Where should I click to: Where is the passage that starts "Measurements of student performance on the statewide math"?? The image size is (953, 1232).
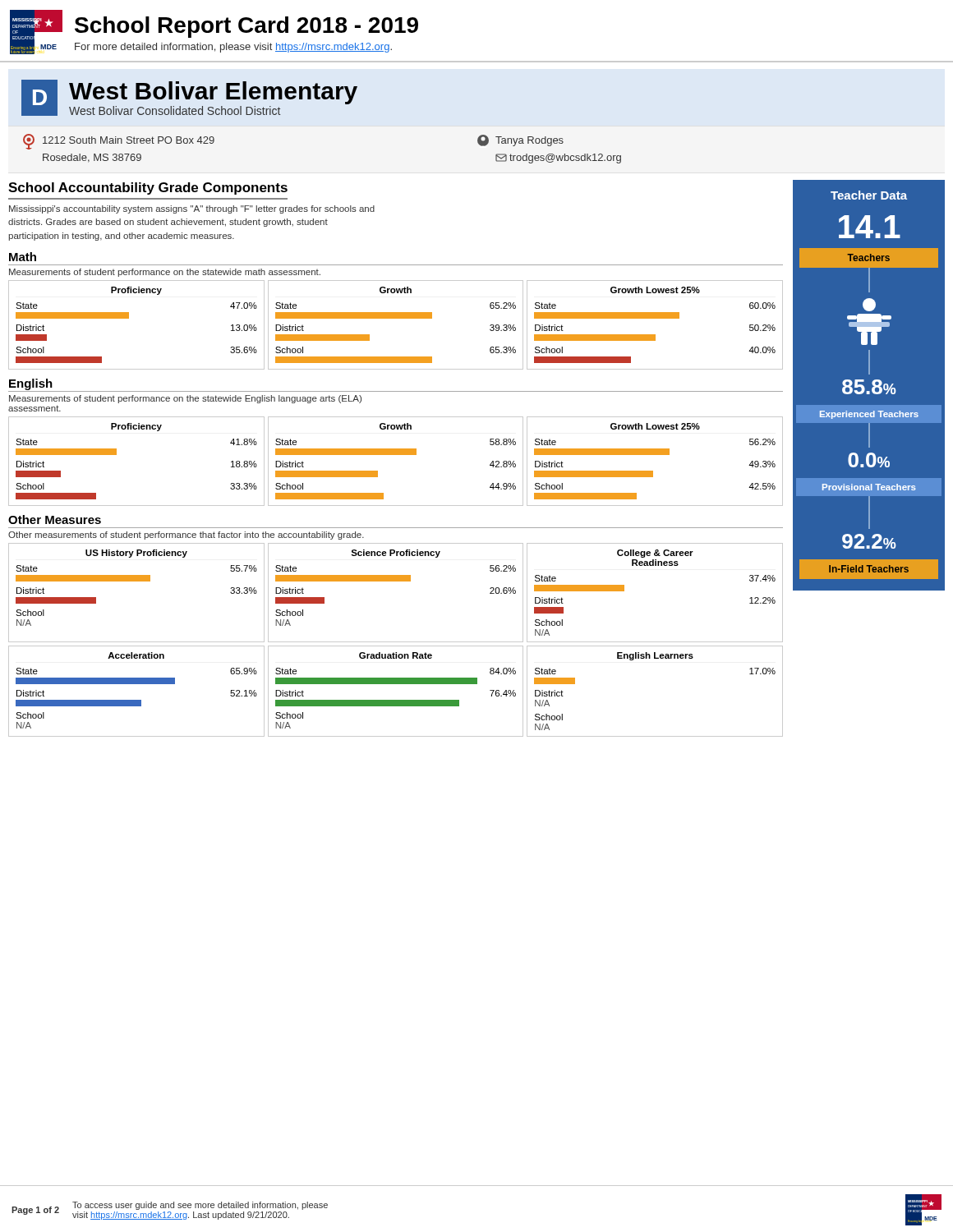[x=165, y=272]
